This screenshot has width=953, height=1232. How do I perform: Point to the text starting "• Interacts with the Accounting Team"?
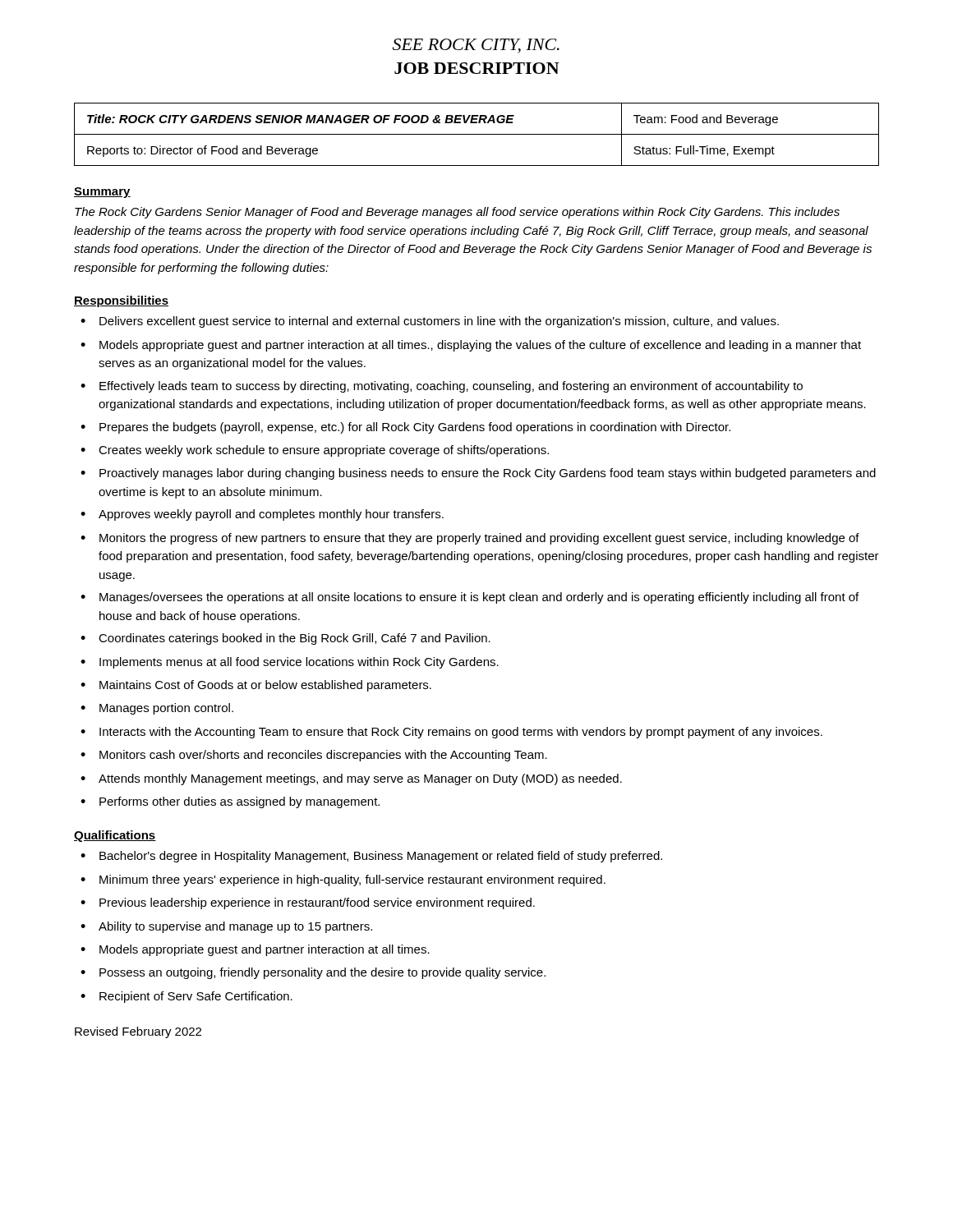click(480, 732)
